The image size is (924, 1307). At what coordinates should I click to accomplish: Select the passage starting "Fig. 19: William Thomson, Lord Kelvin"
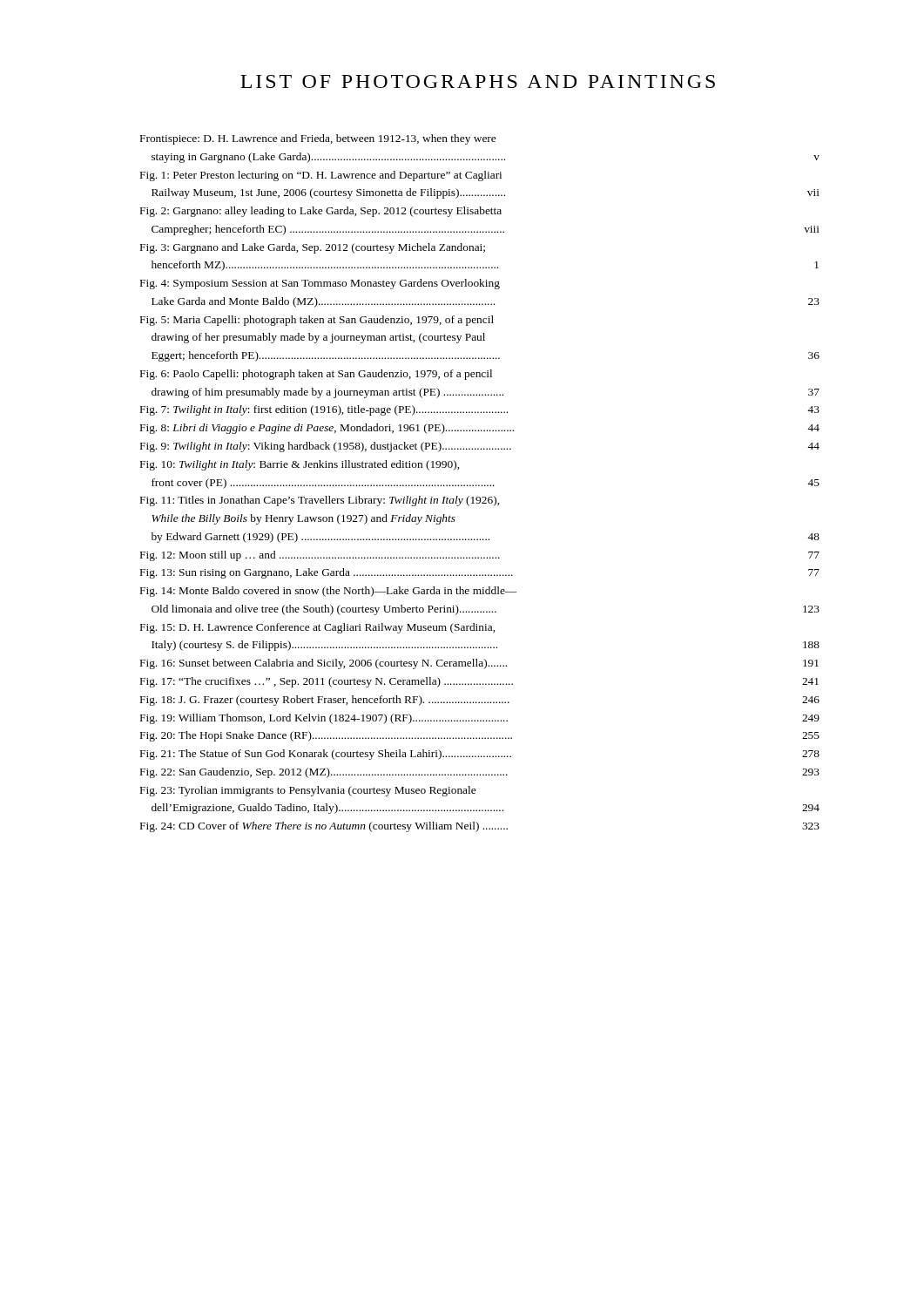click(479, 718)
